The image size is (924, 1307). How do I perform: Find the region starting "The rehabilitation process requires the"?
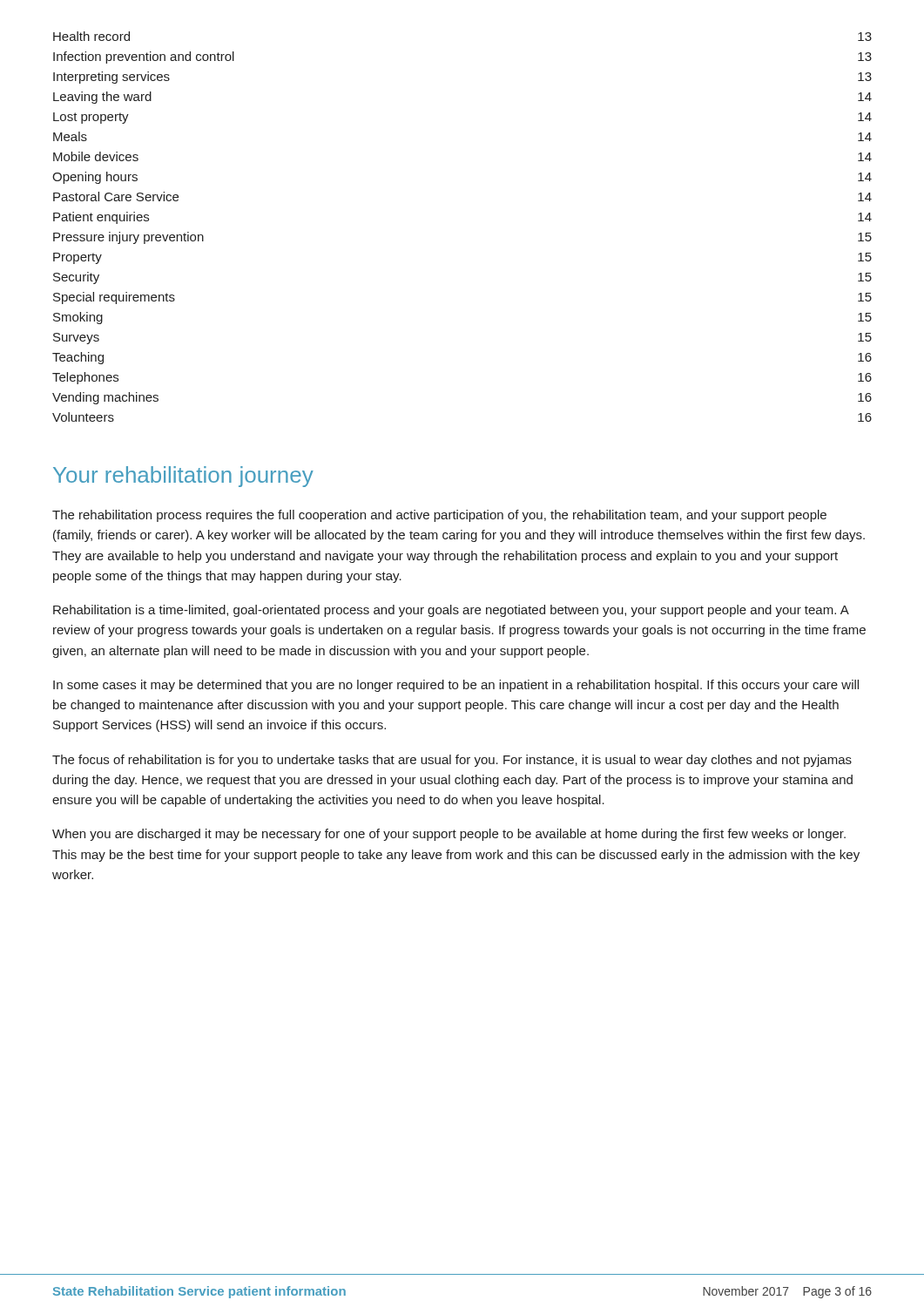coord(459,545)
